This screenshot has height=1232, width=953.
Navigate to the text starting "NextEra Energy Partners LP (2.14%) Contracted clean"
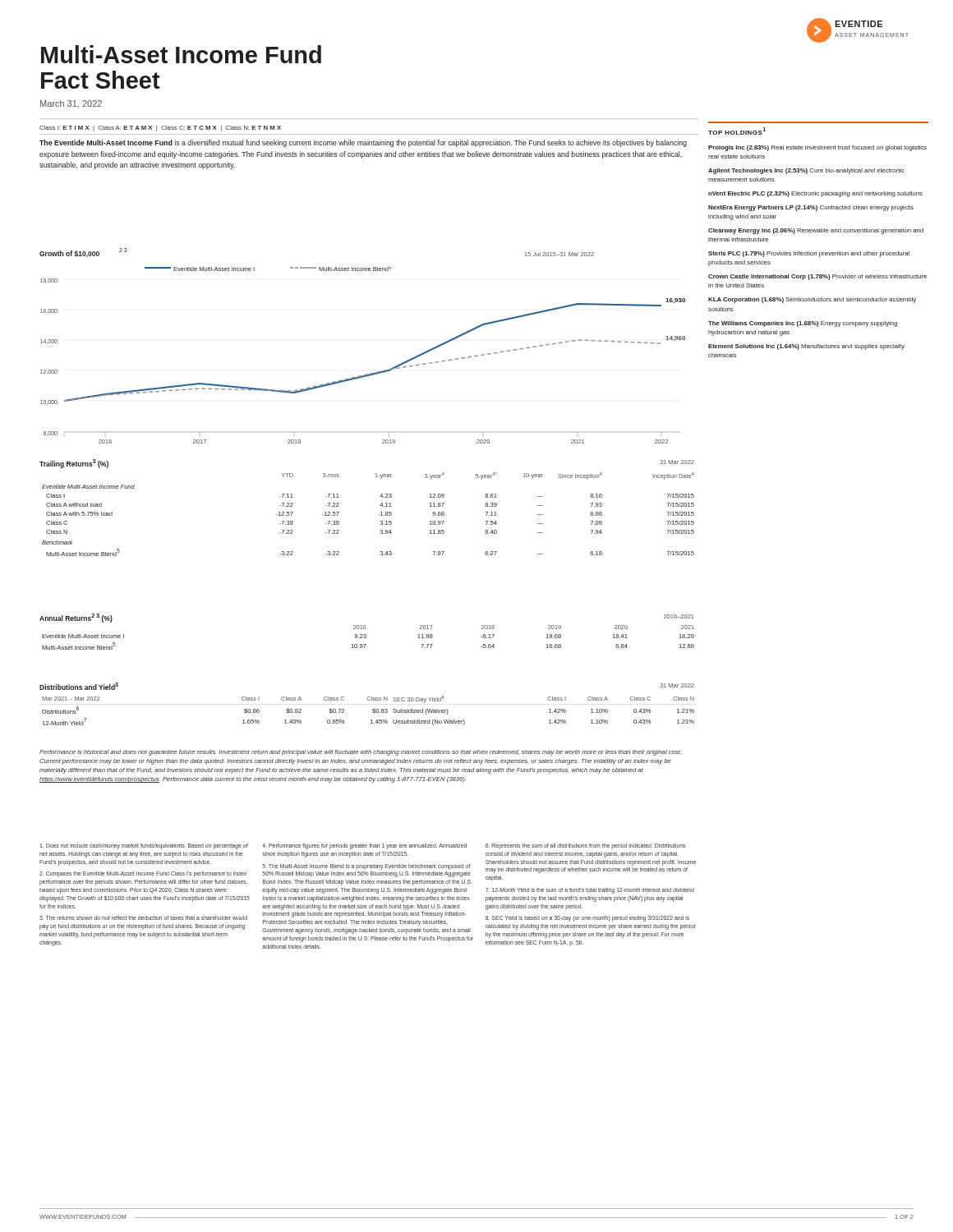point(811,212)
